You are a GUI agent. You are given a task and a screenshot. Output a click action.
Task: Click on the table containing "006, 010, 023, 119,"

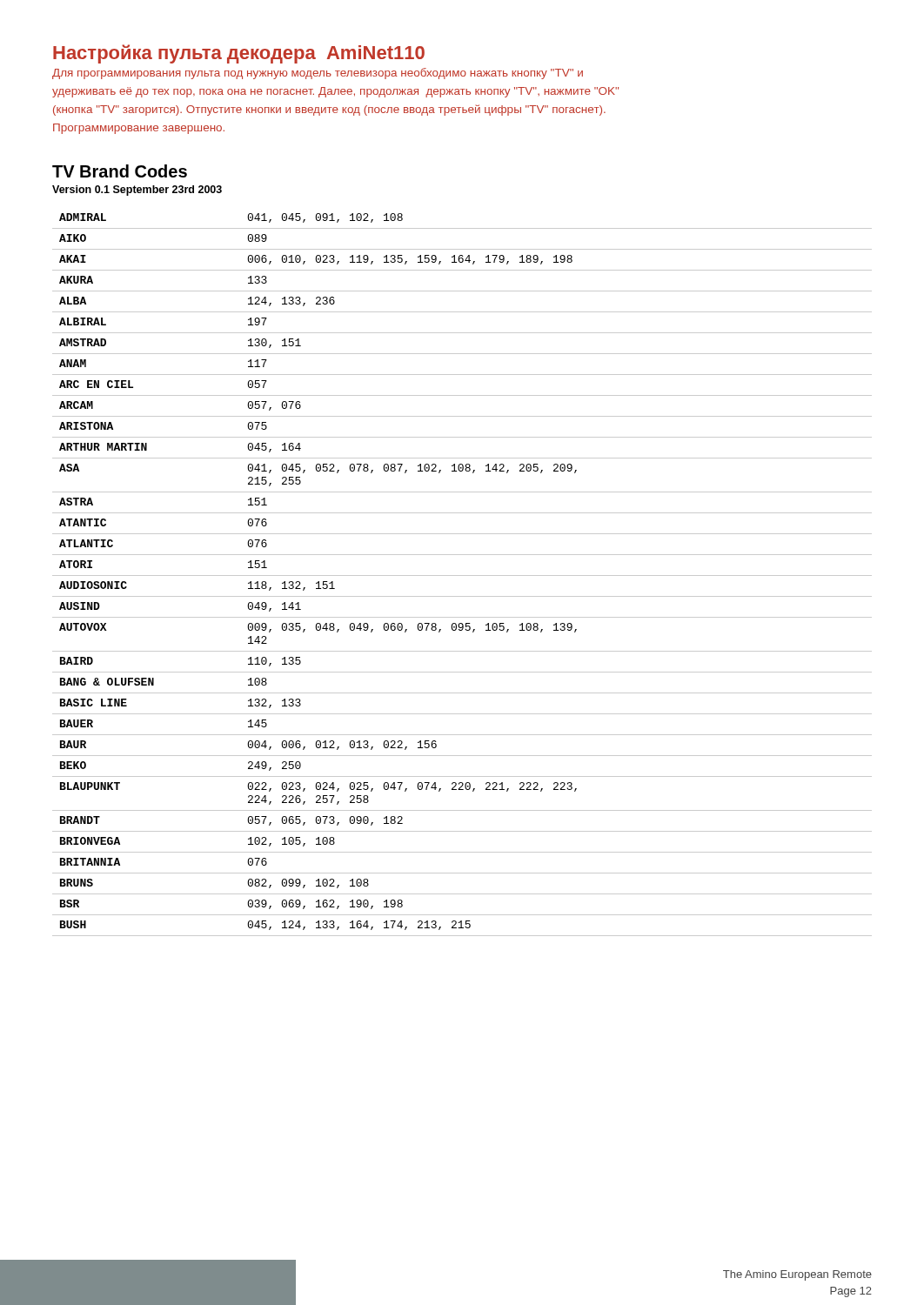462,572
